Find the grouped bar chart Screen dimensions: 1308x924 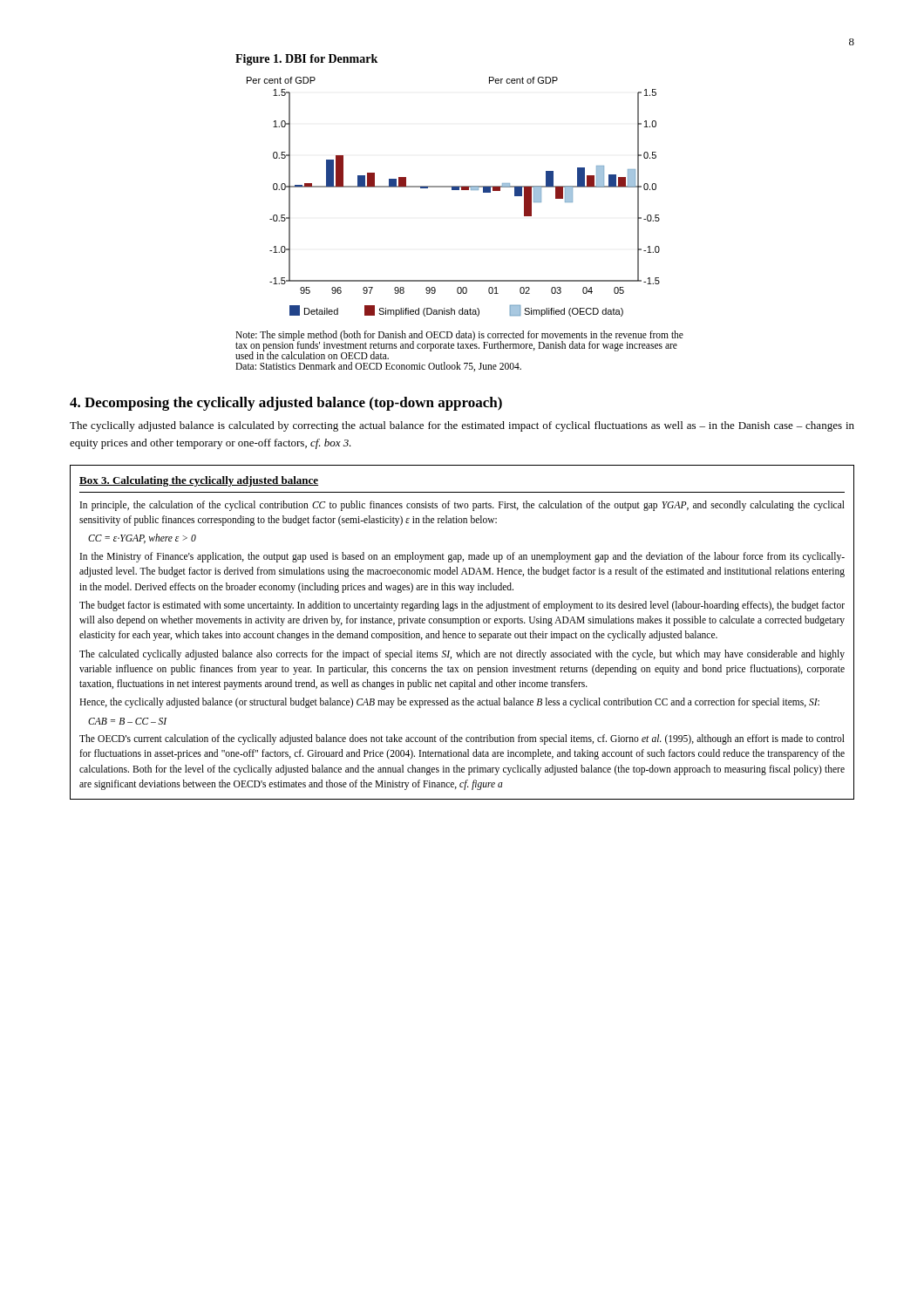[x=462, y=198]
